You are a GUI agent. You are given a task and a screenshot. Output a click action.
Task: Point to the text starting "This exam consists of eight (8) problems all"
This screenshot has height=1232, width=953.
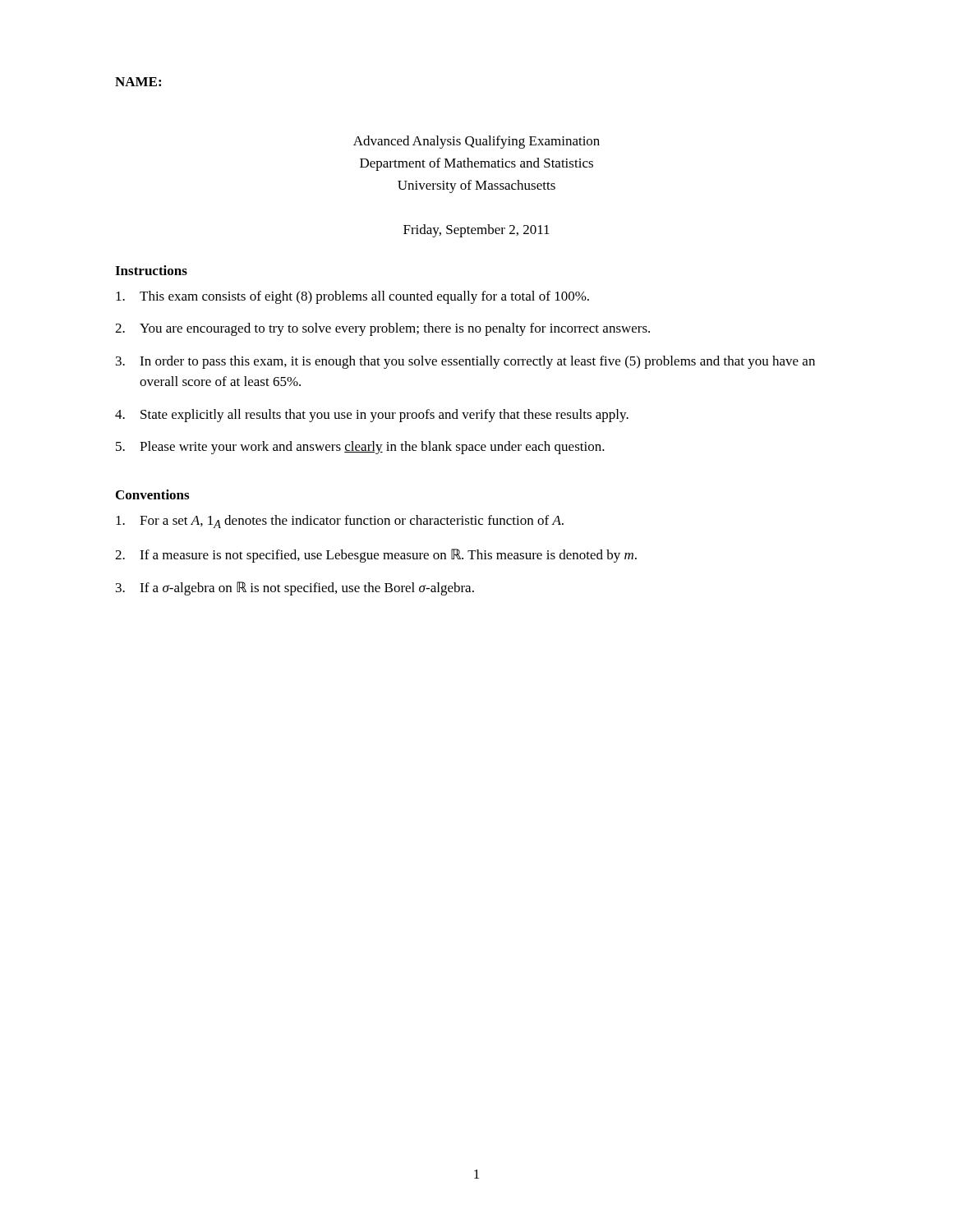pyautogui.click(x=476, y=296)
